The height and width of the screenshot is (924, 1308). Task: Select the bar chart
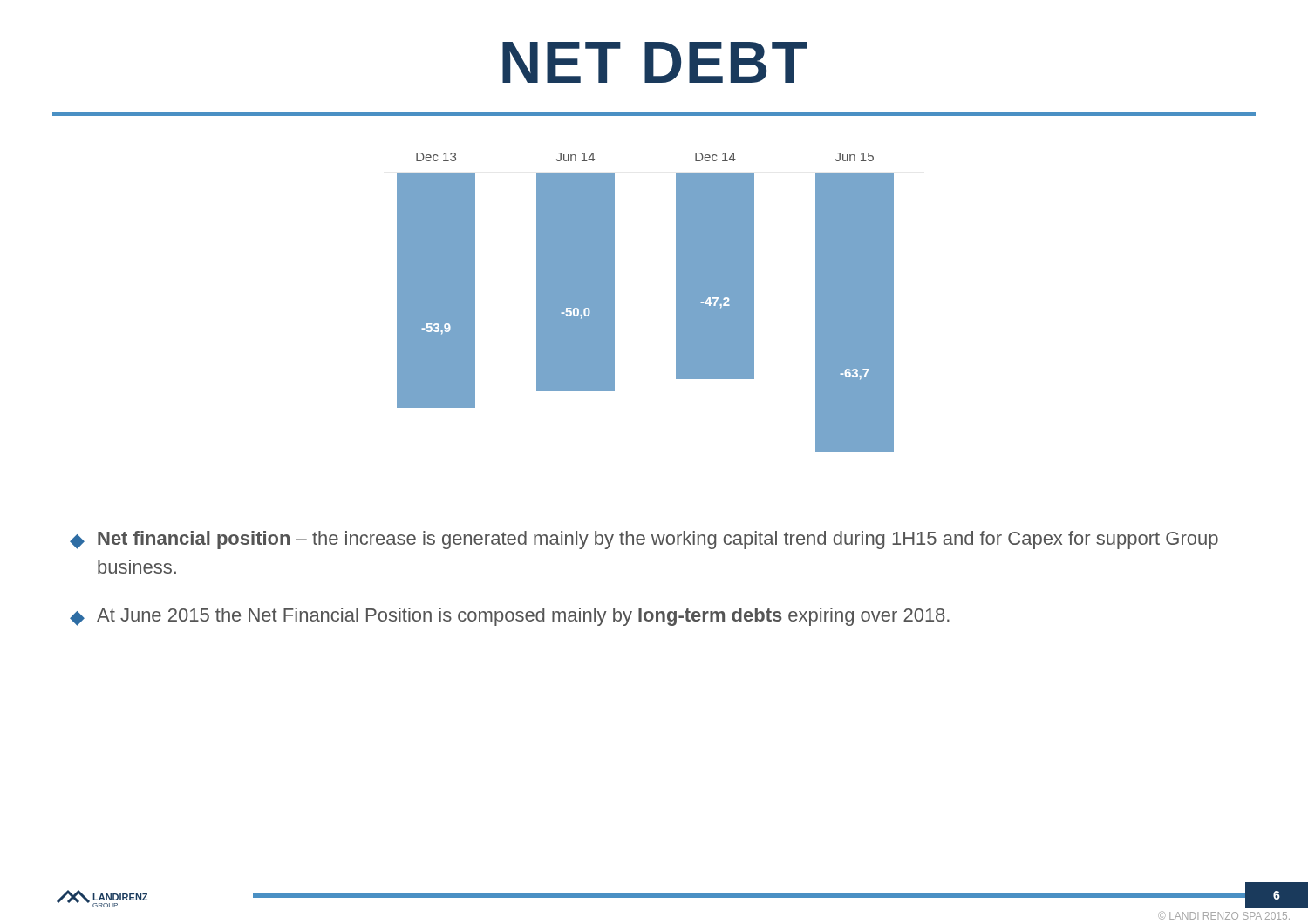(654, 316)
